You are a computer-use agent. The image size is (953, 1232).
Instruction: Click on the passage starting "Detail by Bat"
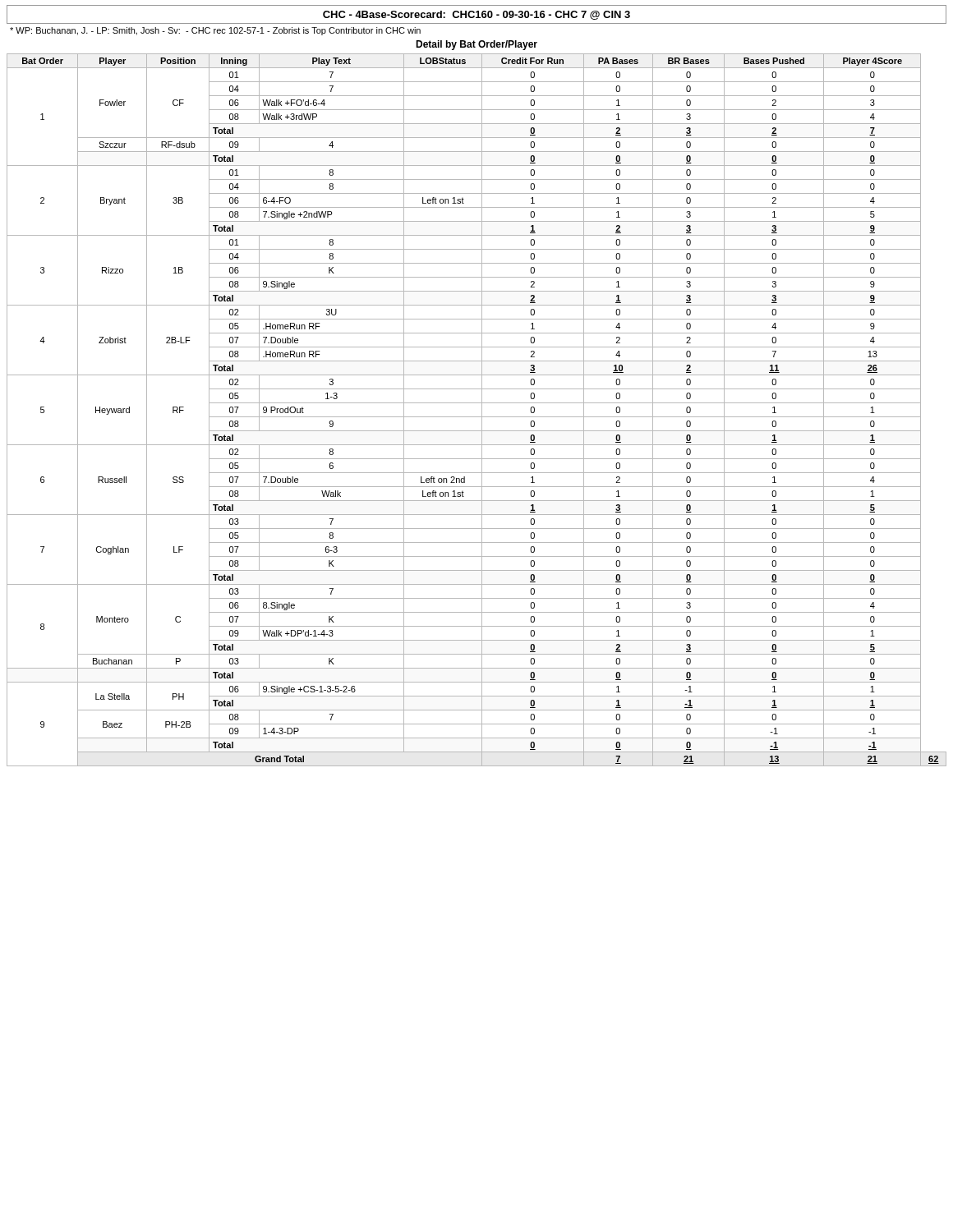coord(476,44)
